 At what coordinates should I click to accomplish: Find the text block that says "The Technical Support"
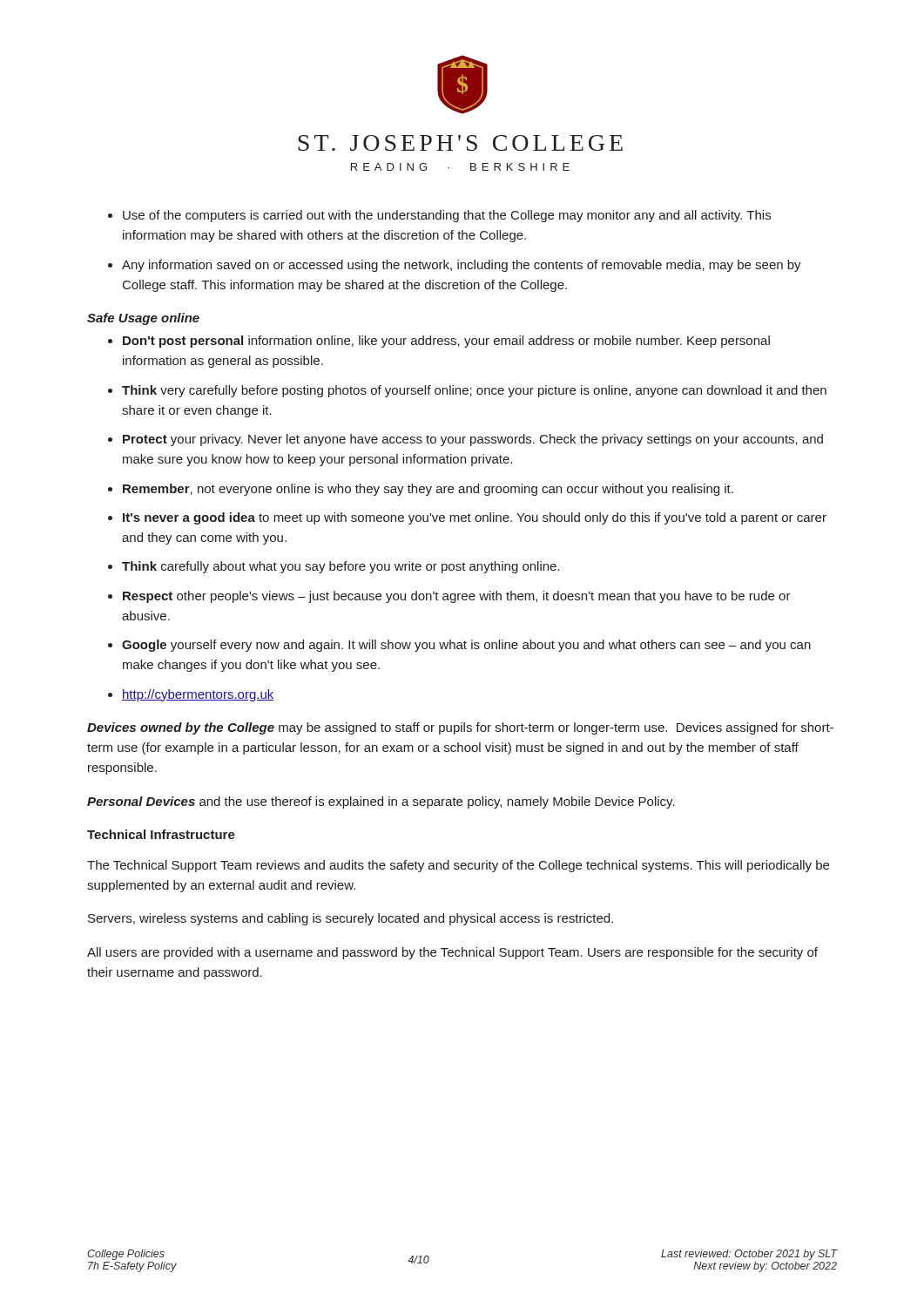click(459, 875)
